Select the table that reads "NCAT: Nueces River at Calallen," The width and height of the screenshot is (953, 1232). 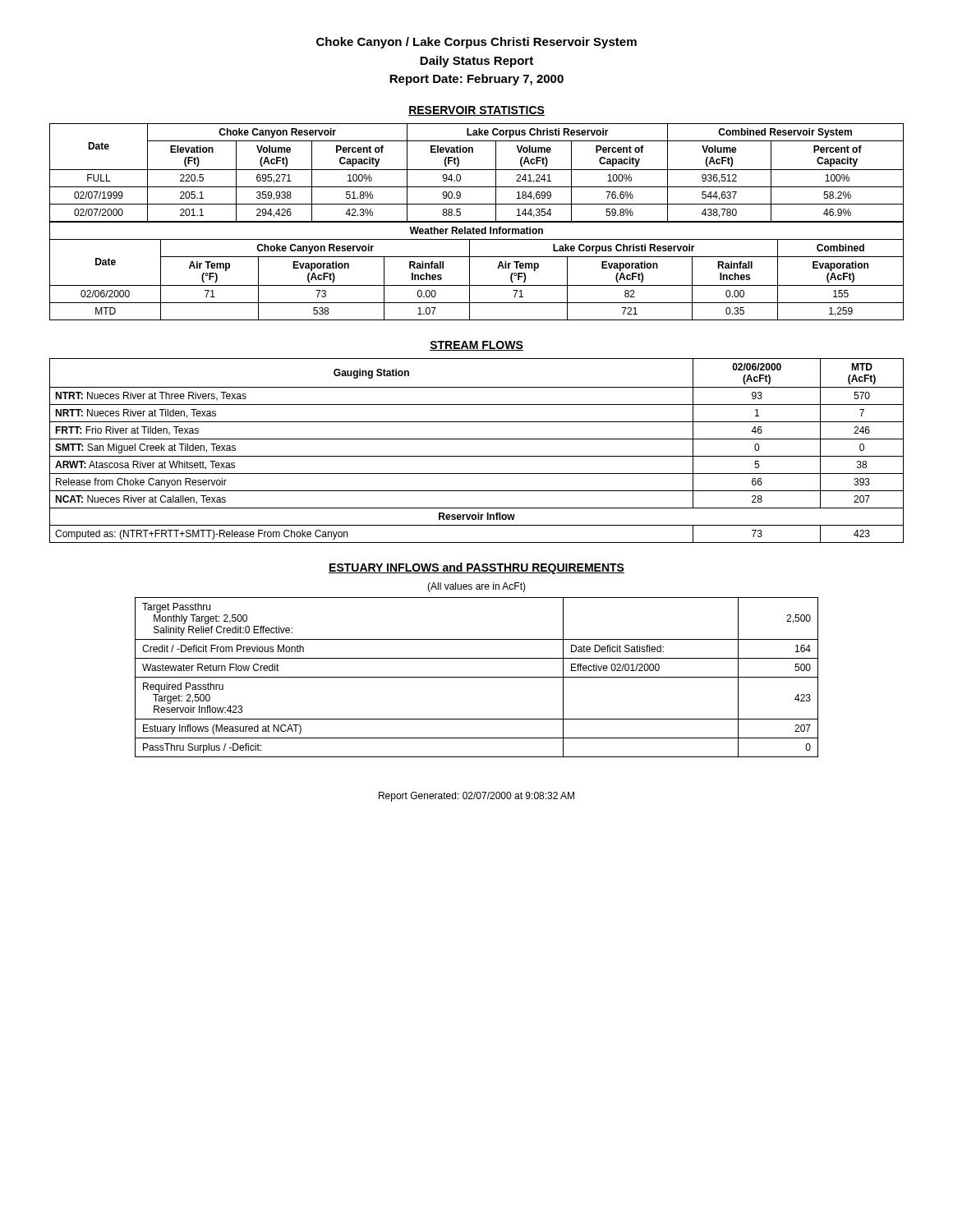pos(476,450)
